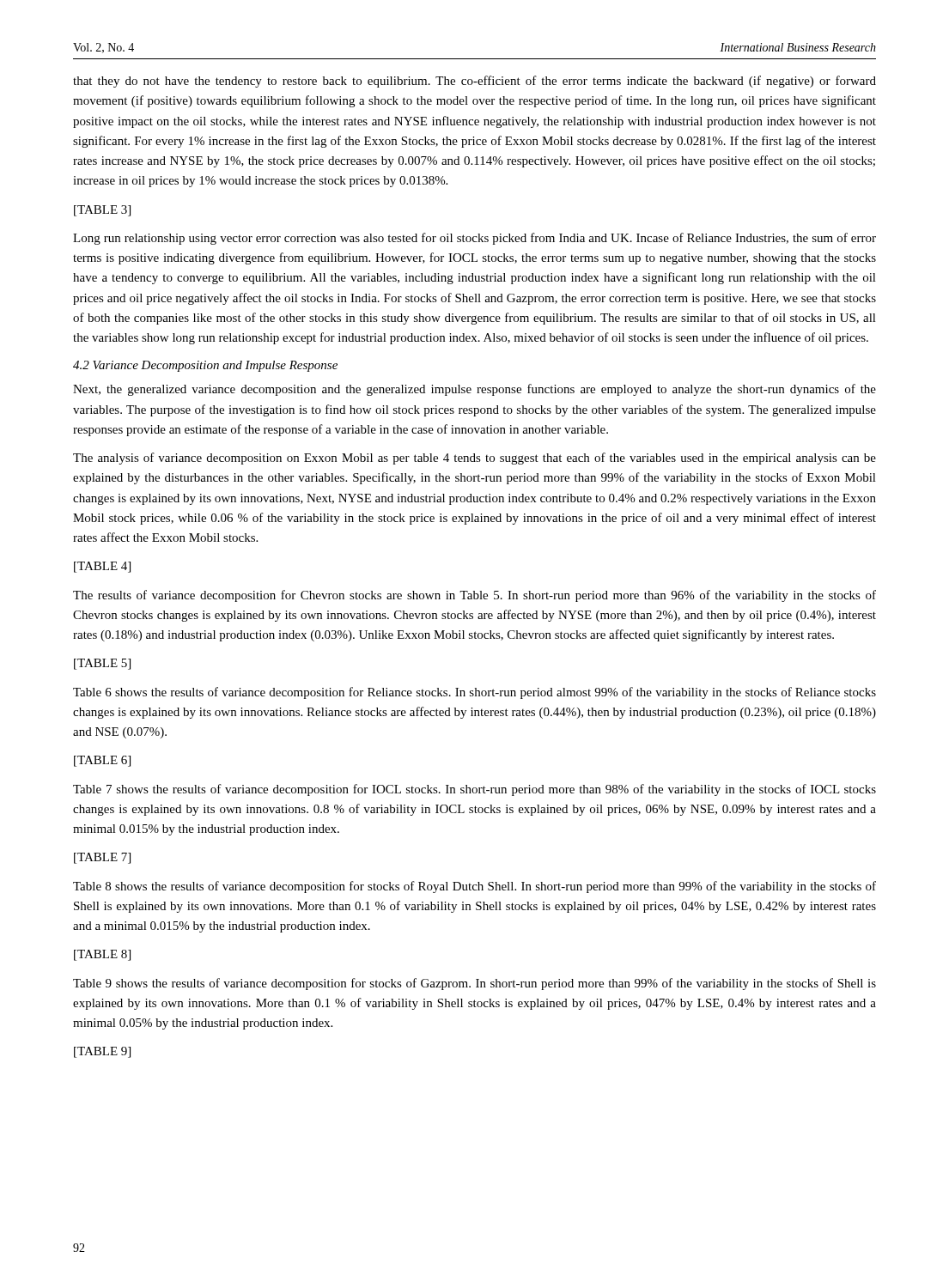Locate the block of text that opens with "Long run relationship using vector"
The image size is (949, 1288).
(x=474, y=288)
